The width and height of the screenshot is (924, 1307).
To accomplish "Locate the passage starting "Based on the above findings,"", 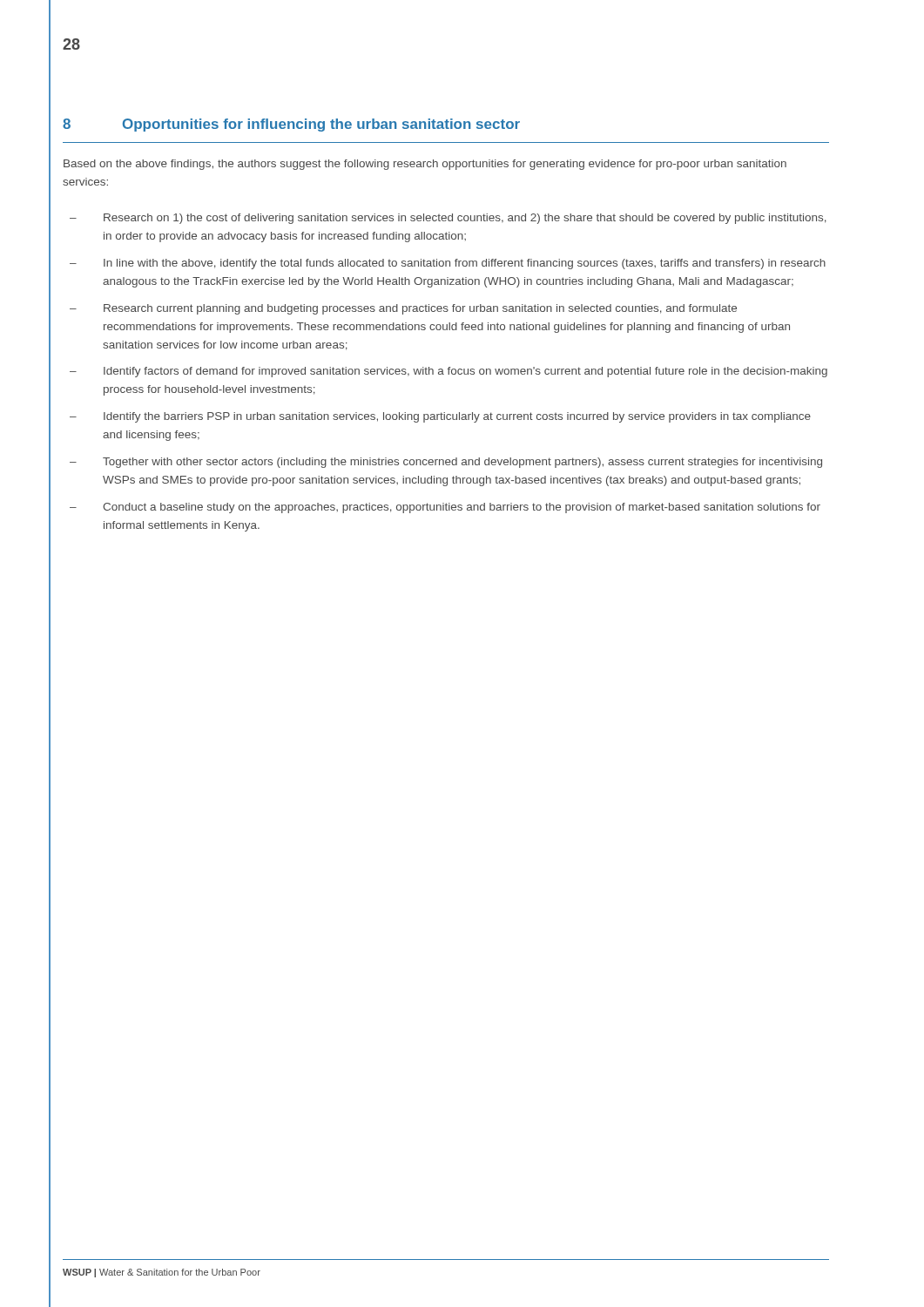I will [x=425, y=172].
